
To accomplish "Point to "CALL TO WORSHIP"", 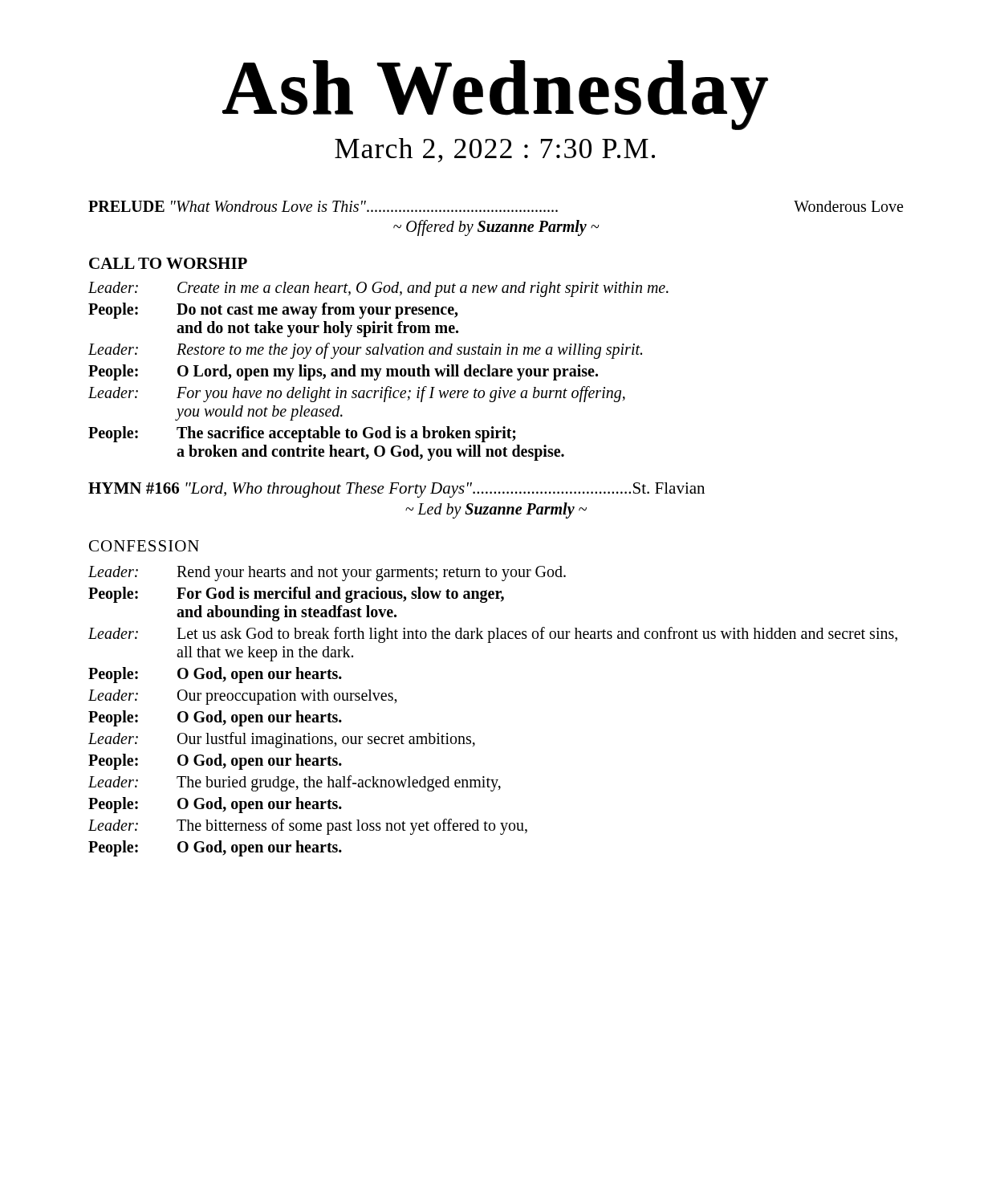I will [168, 263].
